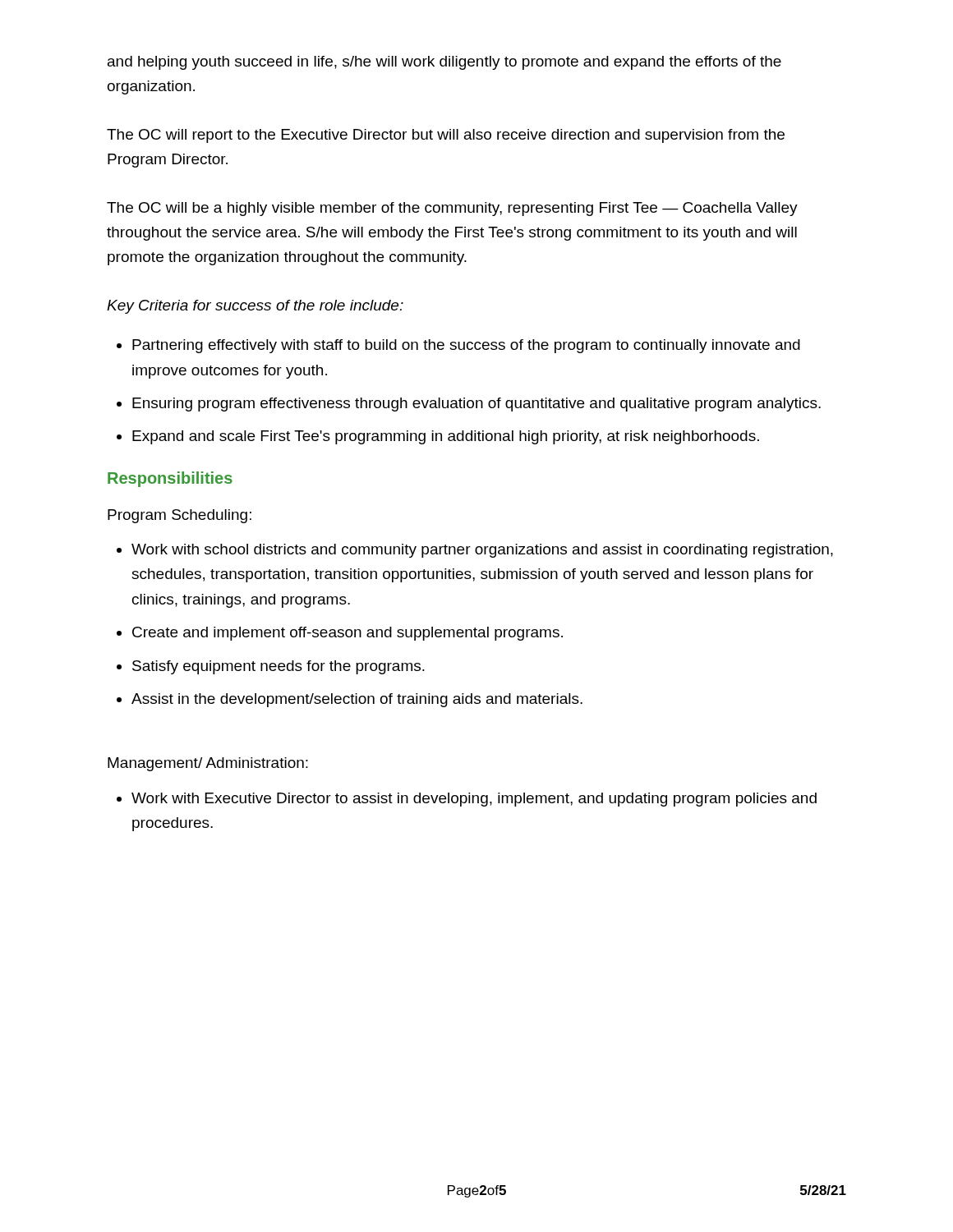Navigate to the text block starting "Create and implement off-season and supplemental programs."
953x1232 pixels.
tap(348, 632)
